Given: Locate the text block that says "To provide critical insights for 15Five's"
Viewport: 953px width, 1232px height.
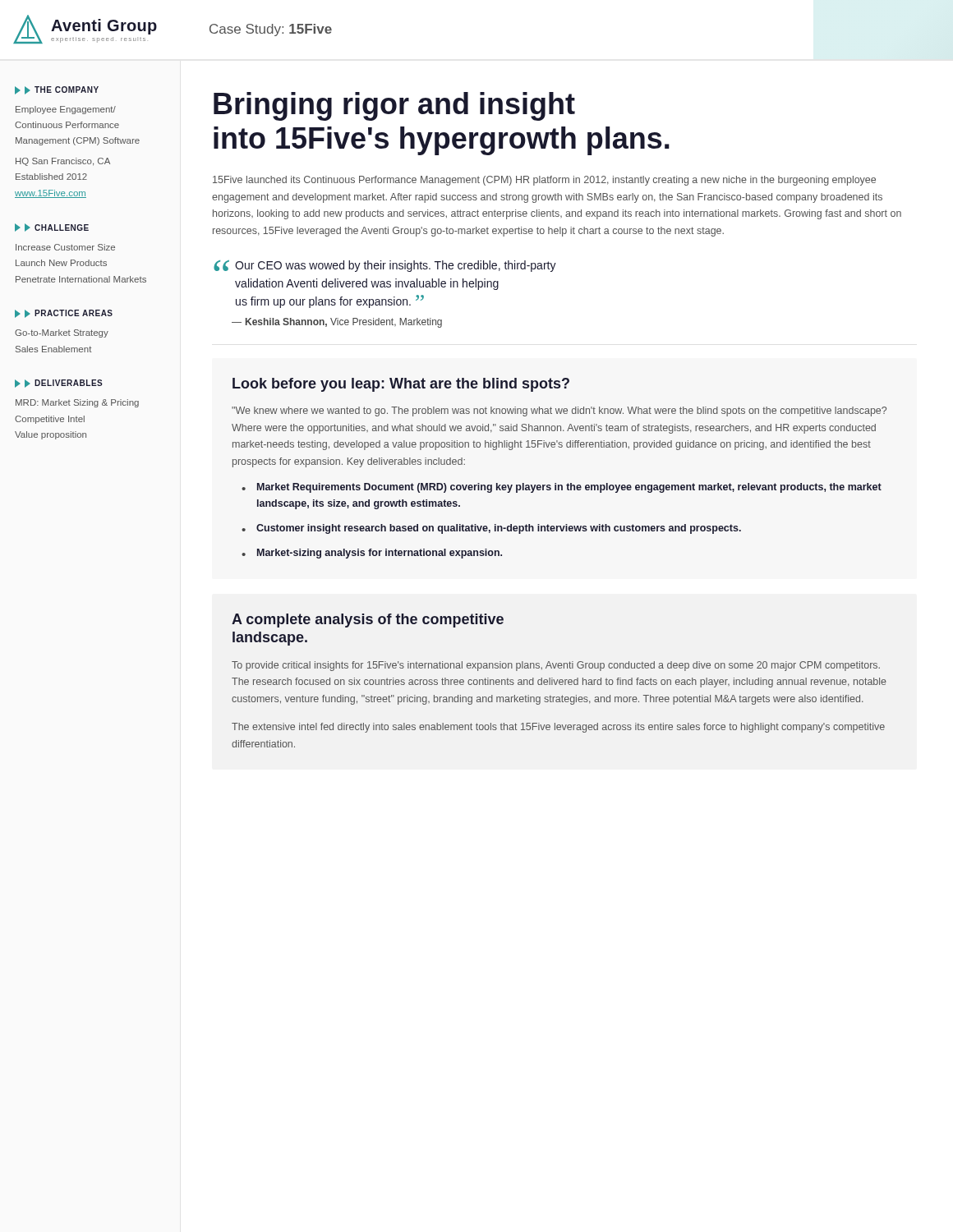Looking at the screenshot, I should click(x=559, y=682).
